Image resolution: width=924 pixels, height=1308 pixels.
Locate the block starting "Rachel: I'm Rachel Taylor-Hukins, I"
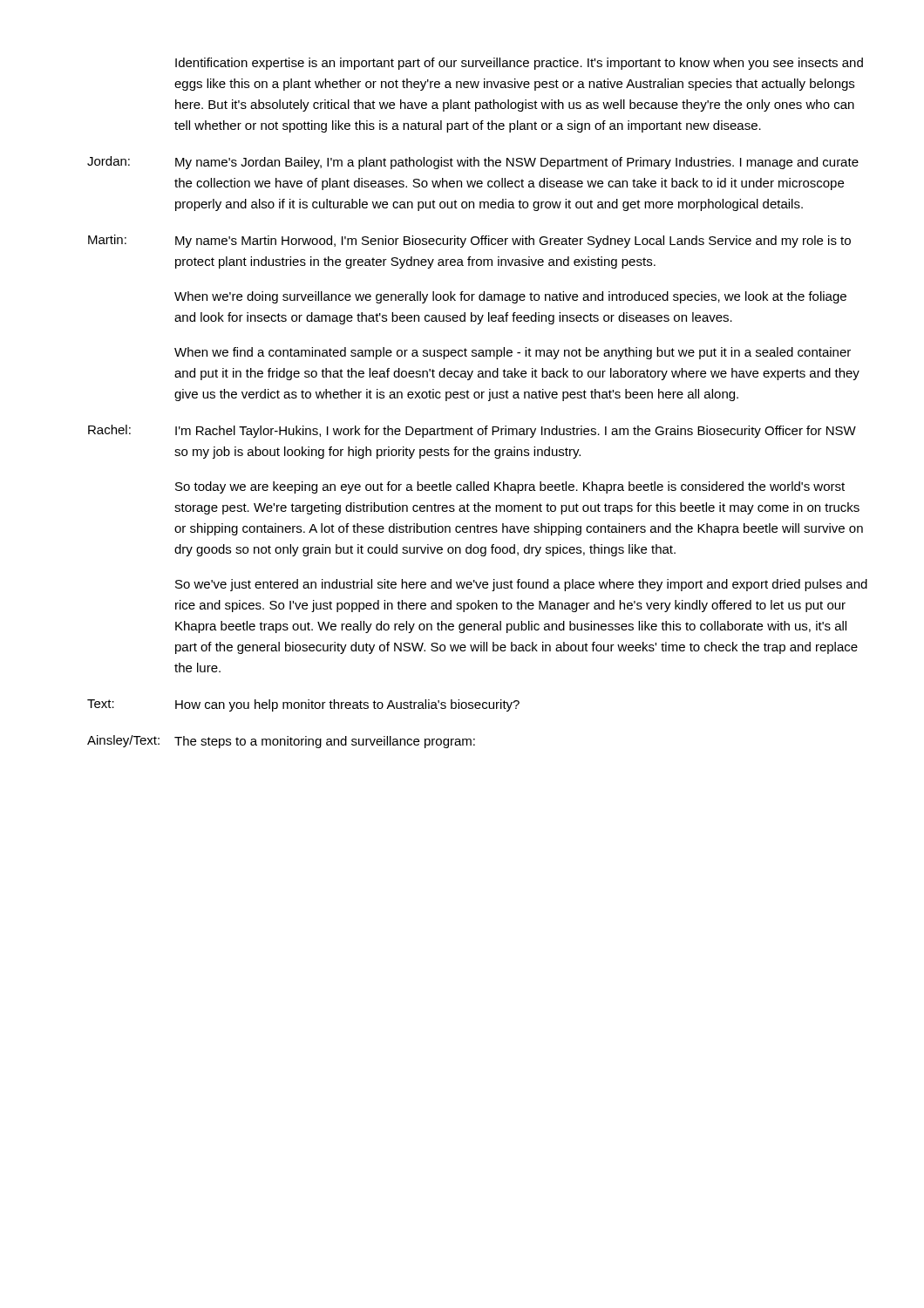pos(479,549)
